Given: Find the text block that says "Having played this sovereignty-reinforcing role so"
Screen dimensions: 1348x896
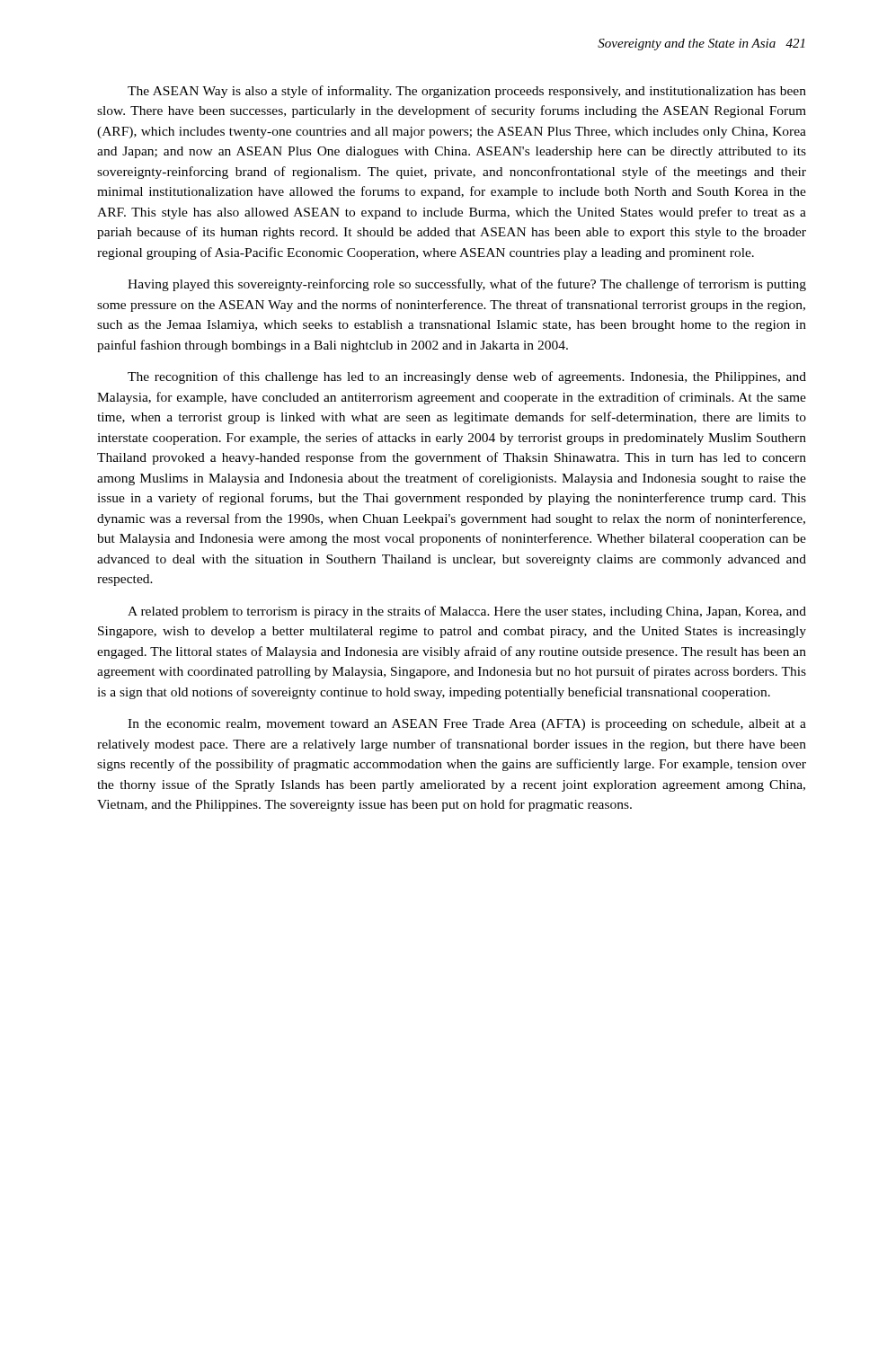Looking at the screenshot, I should tap(452, 314).
